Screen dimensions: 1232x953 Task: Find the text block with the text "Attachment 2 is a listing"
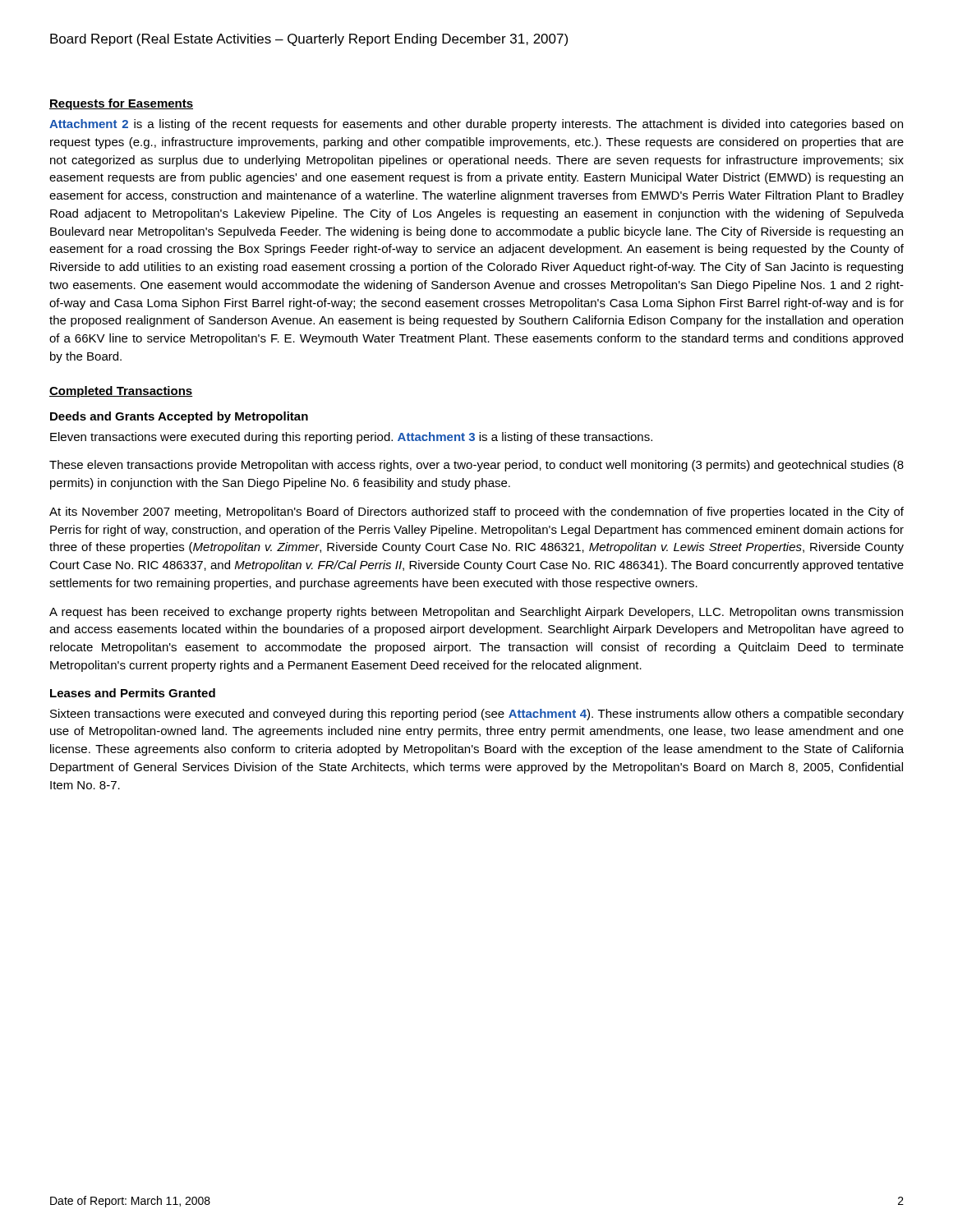476,240
